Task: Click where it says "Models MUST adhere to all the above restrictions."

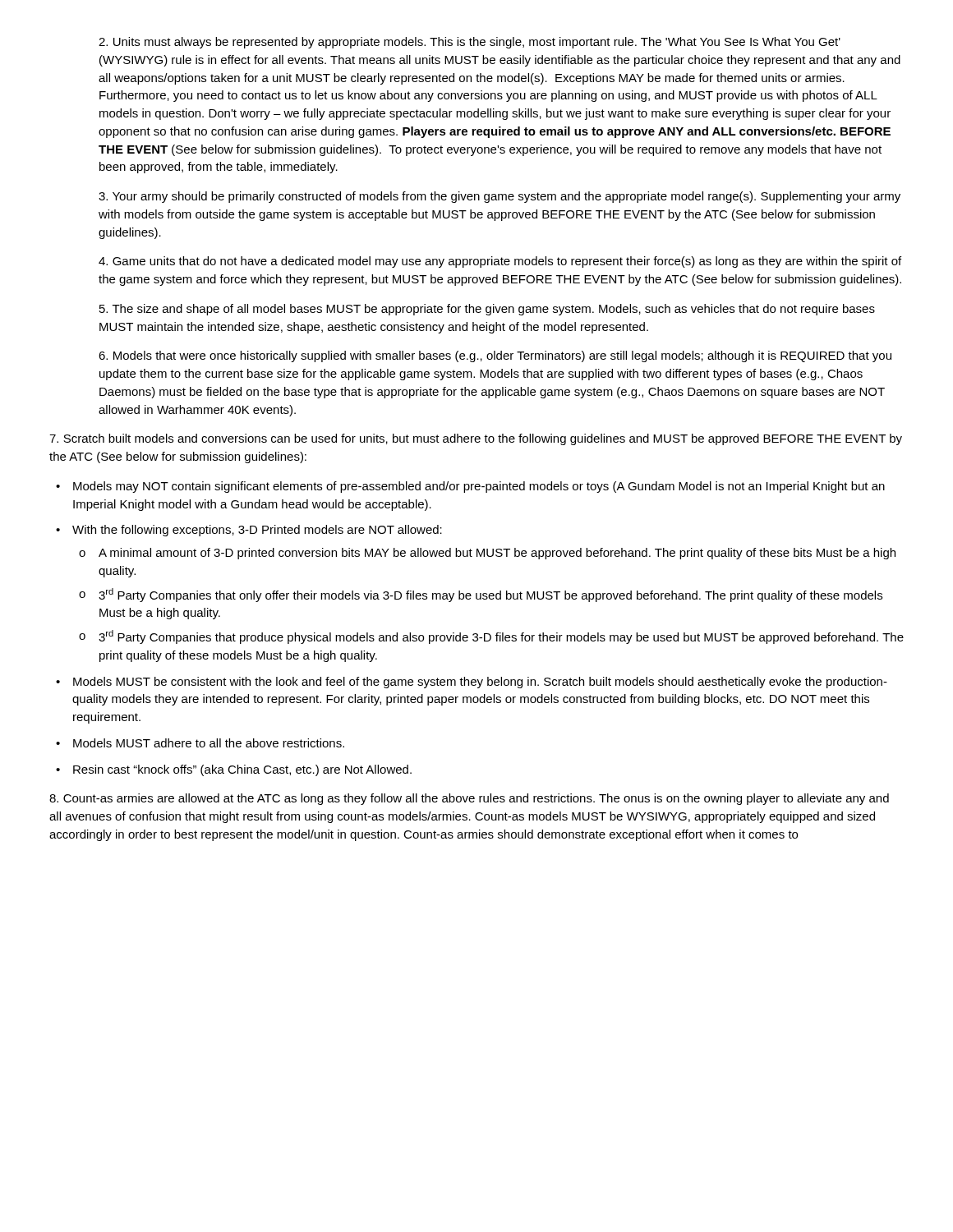Action: point(209,743)
